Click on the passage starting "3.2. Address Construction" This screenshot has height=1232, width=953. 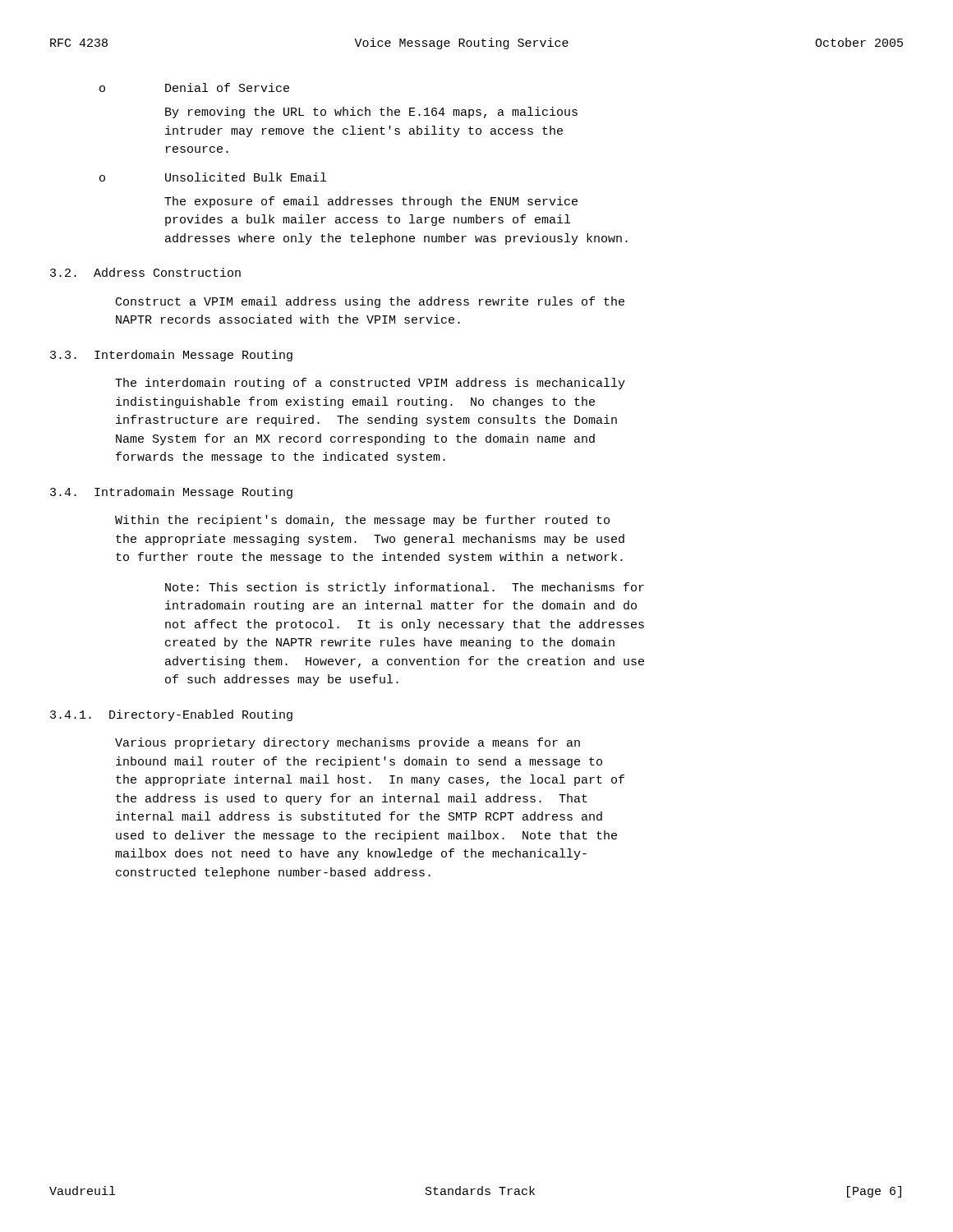[145, 274]
